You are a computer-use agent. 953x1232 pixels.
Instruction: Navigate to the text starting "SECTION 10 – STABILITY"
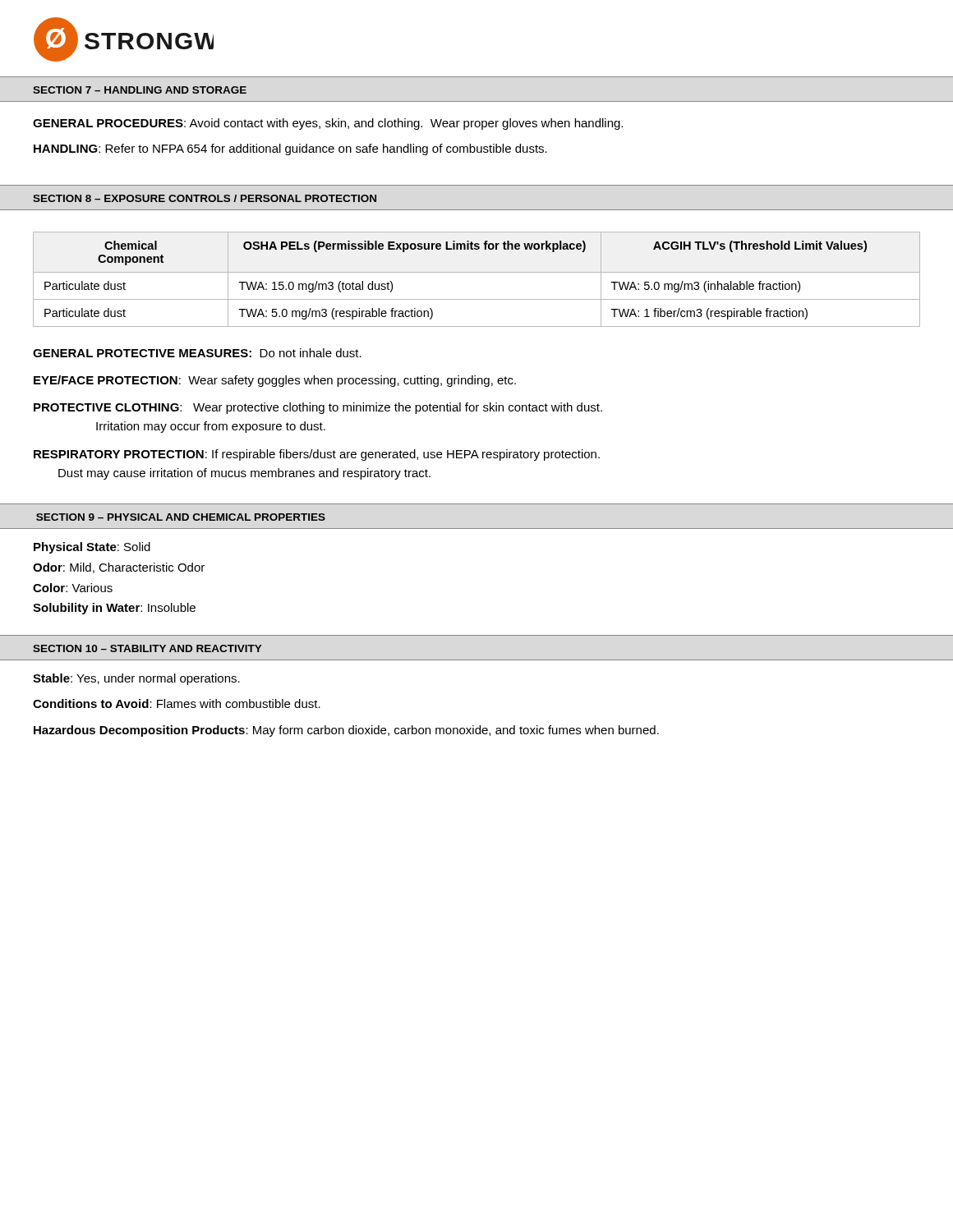(x=147, y=648)
